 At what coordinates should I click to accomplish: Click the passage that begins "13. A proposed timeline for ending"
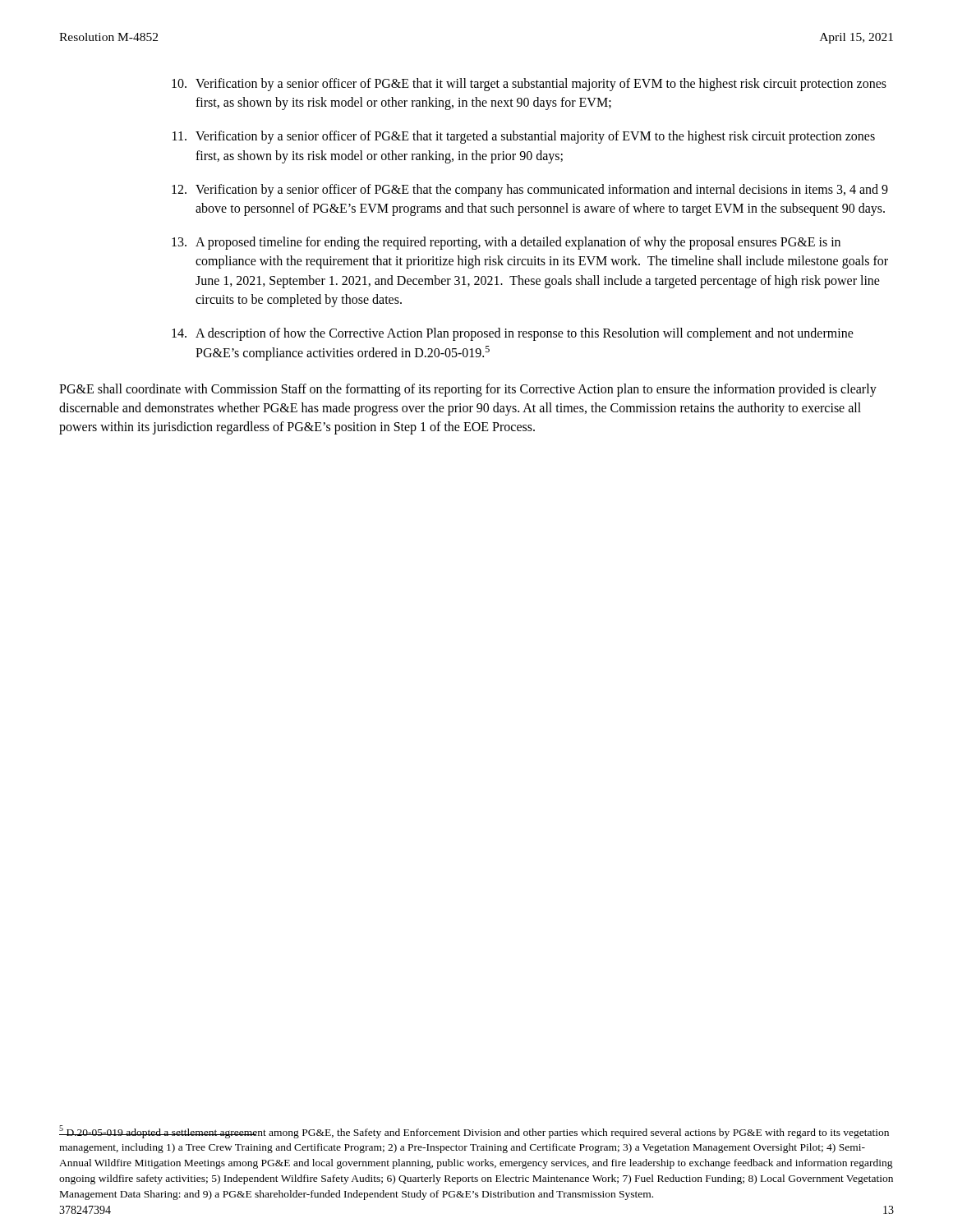click(x=518, y=271)
